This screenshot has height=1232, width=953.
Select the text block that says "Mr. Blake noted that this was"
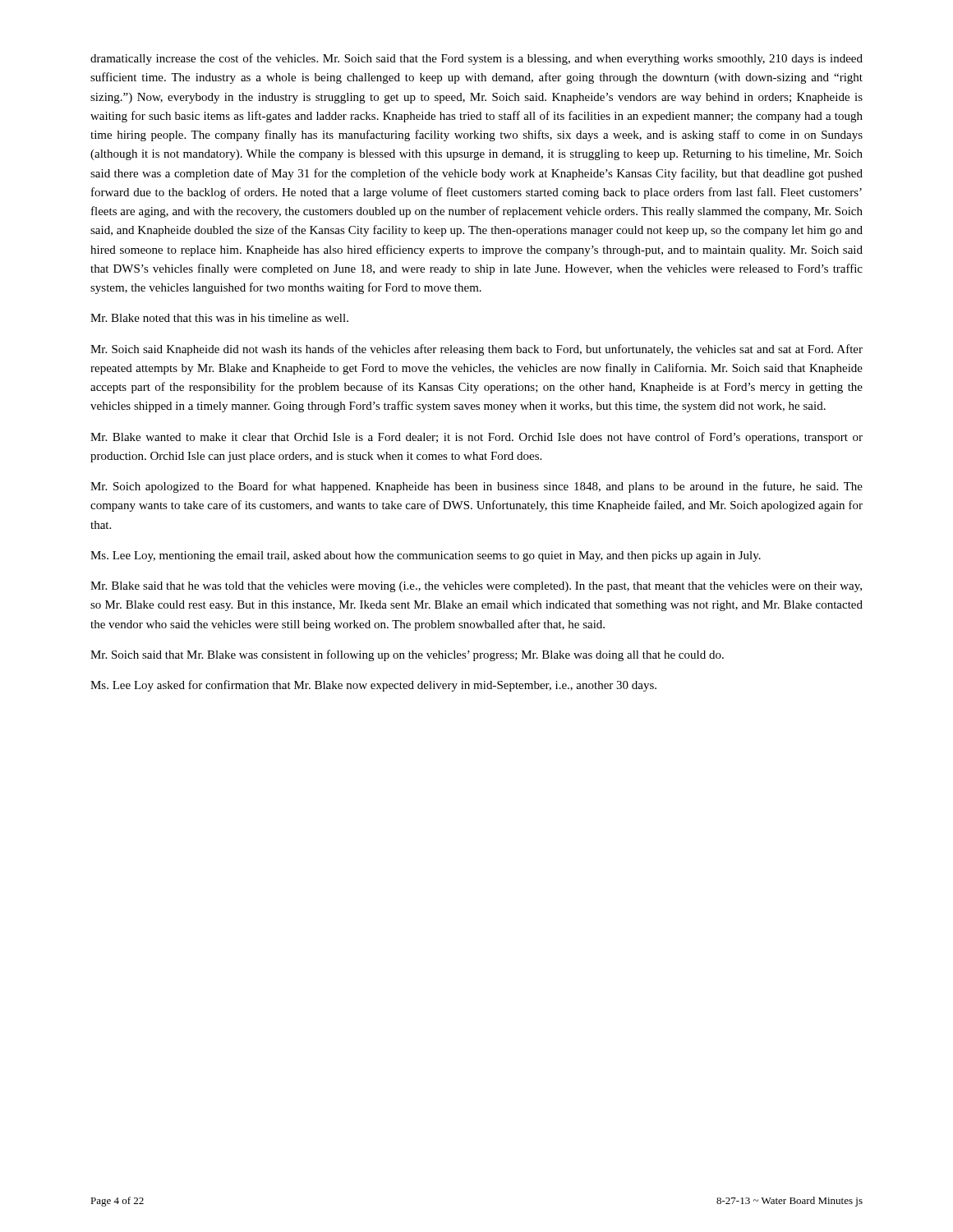pos(220,318)
